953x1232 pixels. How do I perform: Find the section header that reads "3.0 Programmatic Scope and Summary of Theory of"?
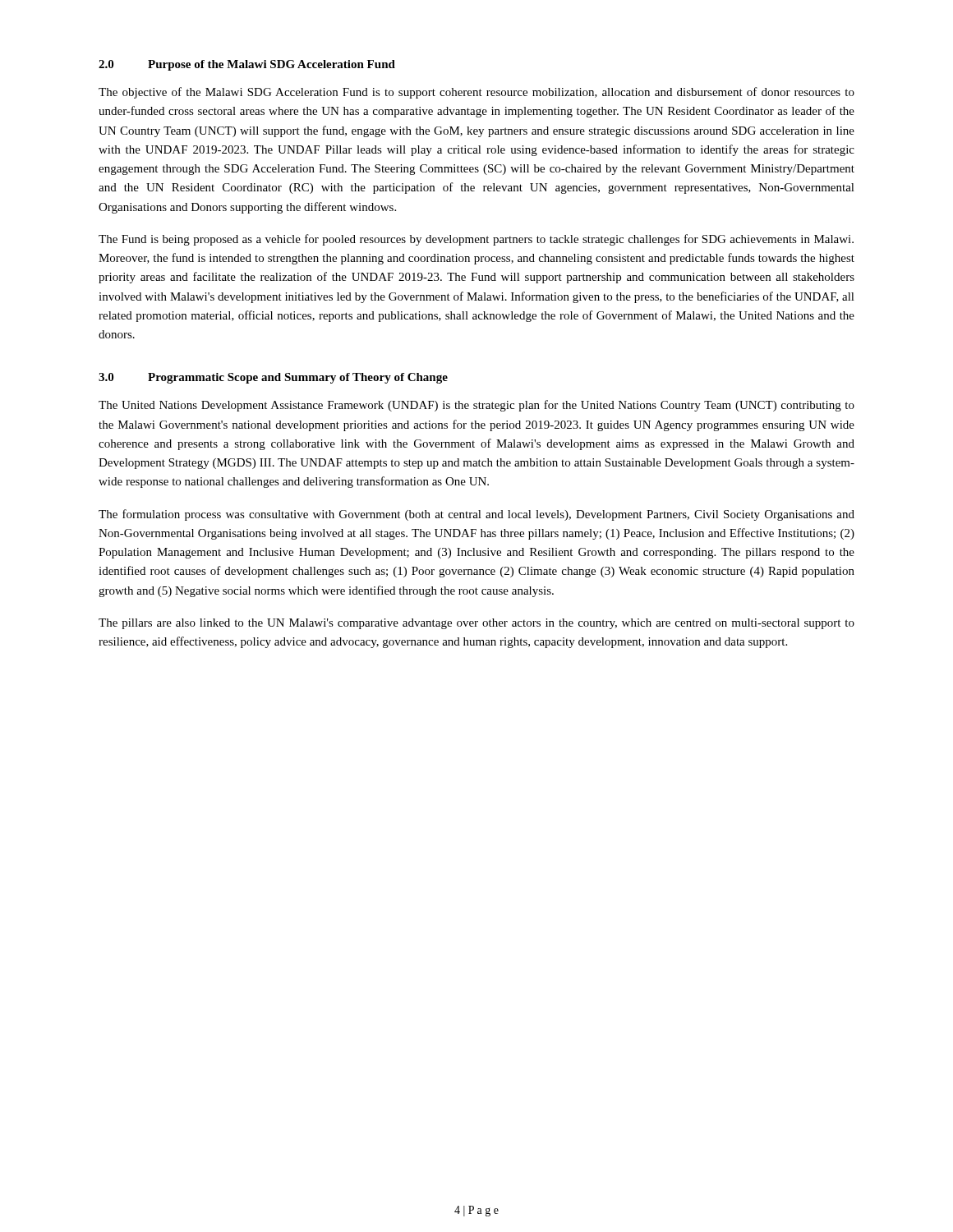pos(273,378)
